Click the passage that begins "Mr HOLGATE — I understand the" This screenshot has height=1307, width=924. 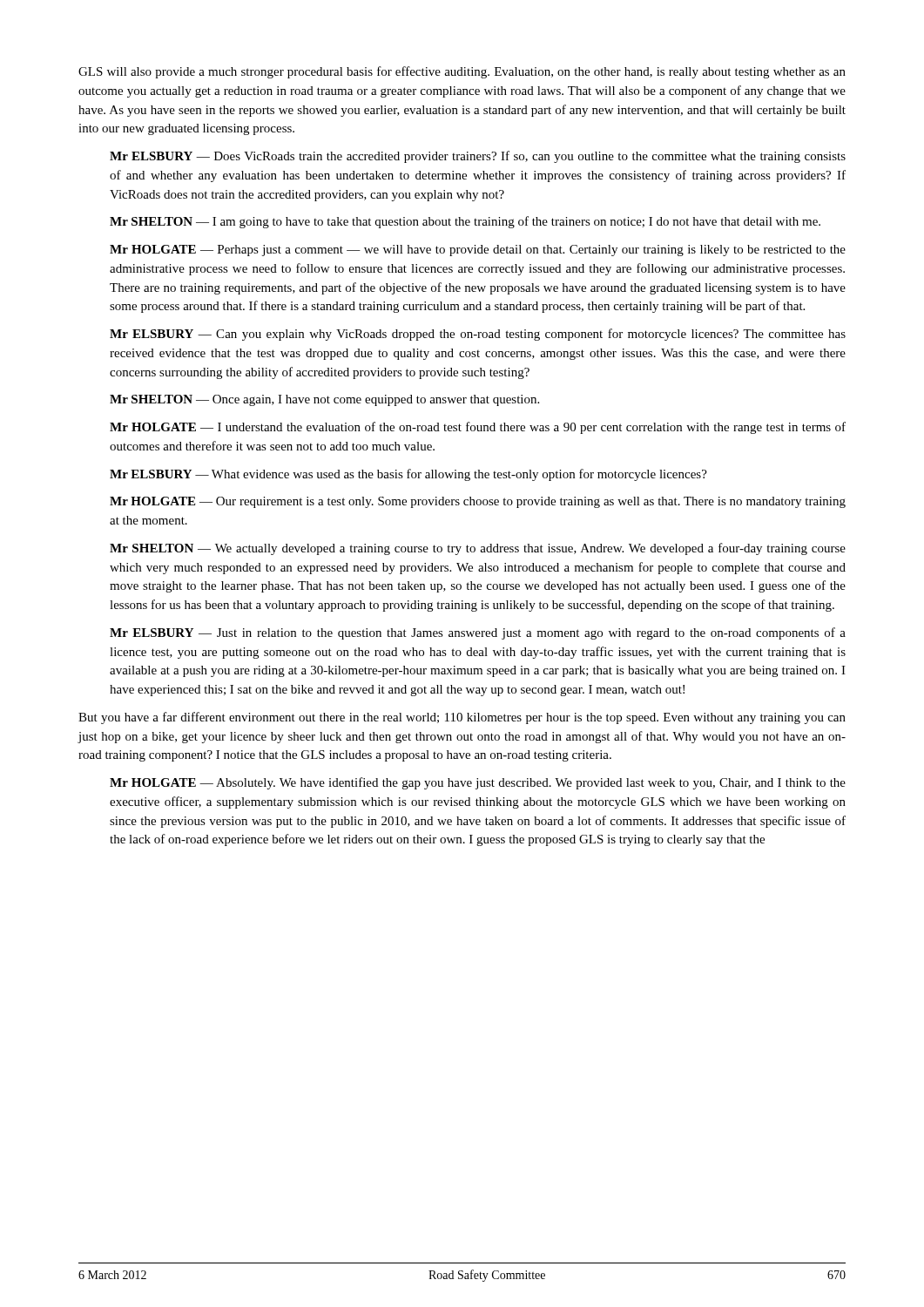(x=478, y=436)
